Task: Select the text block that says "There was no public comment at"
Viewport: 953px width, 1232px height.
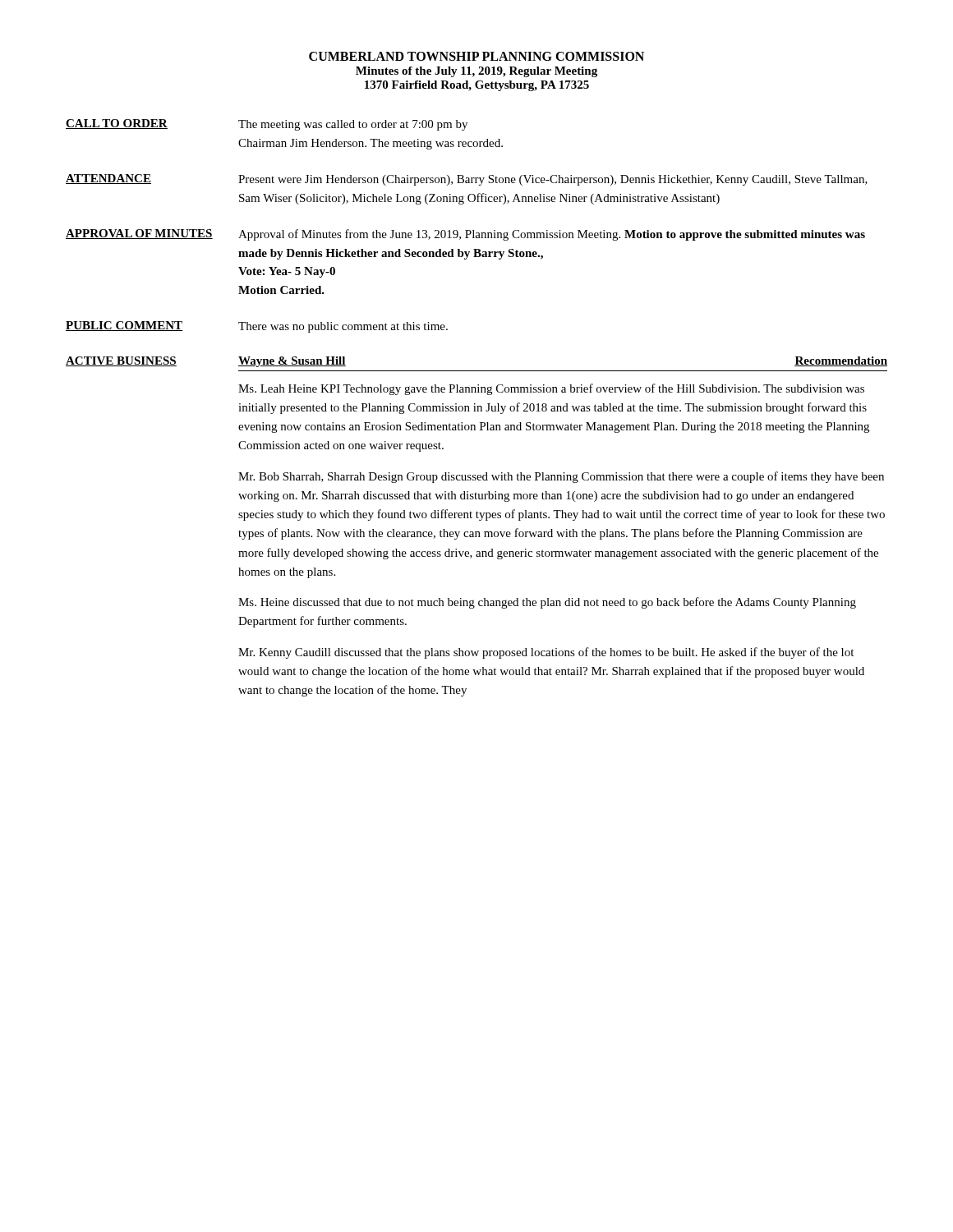Action: click(343, 326)
